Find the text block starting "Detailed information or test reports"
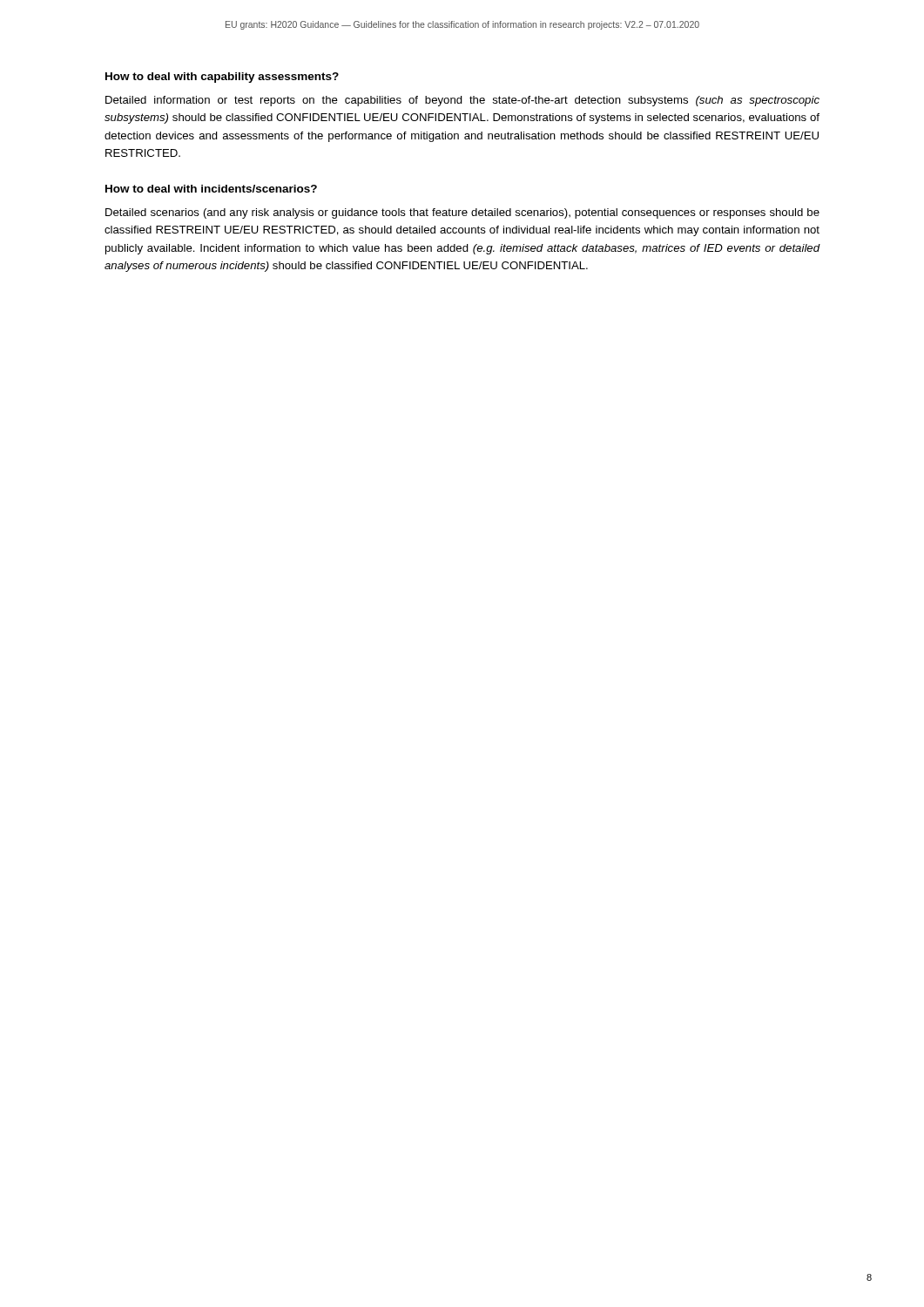This screenshot has width=924, height=1307. tap(462, 126)
